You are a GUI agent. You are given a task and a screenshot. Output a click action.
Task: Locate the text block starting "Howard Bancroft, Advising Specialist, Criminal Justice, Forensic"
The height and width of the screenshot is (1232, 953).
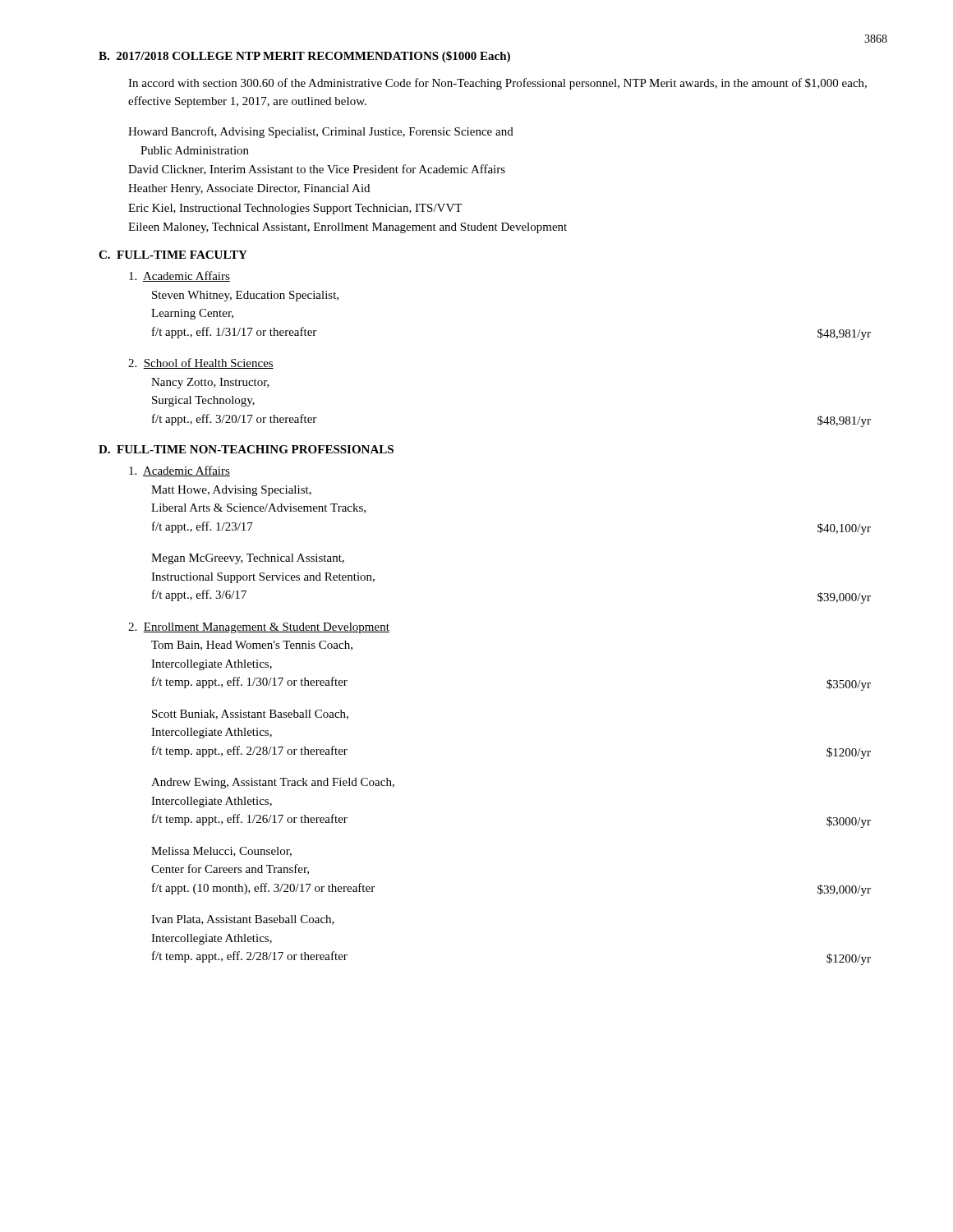pos(348,179)
